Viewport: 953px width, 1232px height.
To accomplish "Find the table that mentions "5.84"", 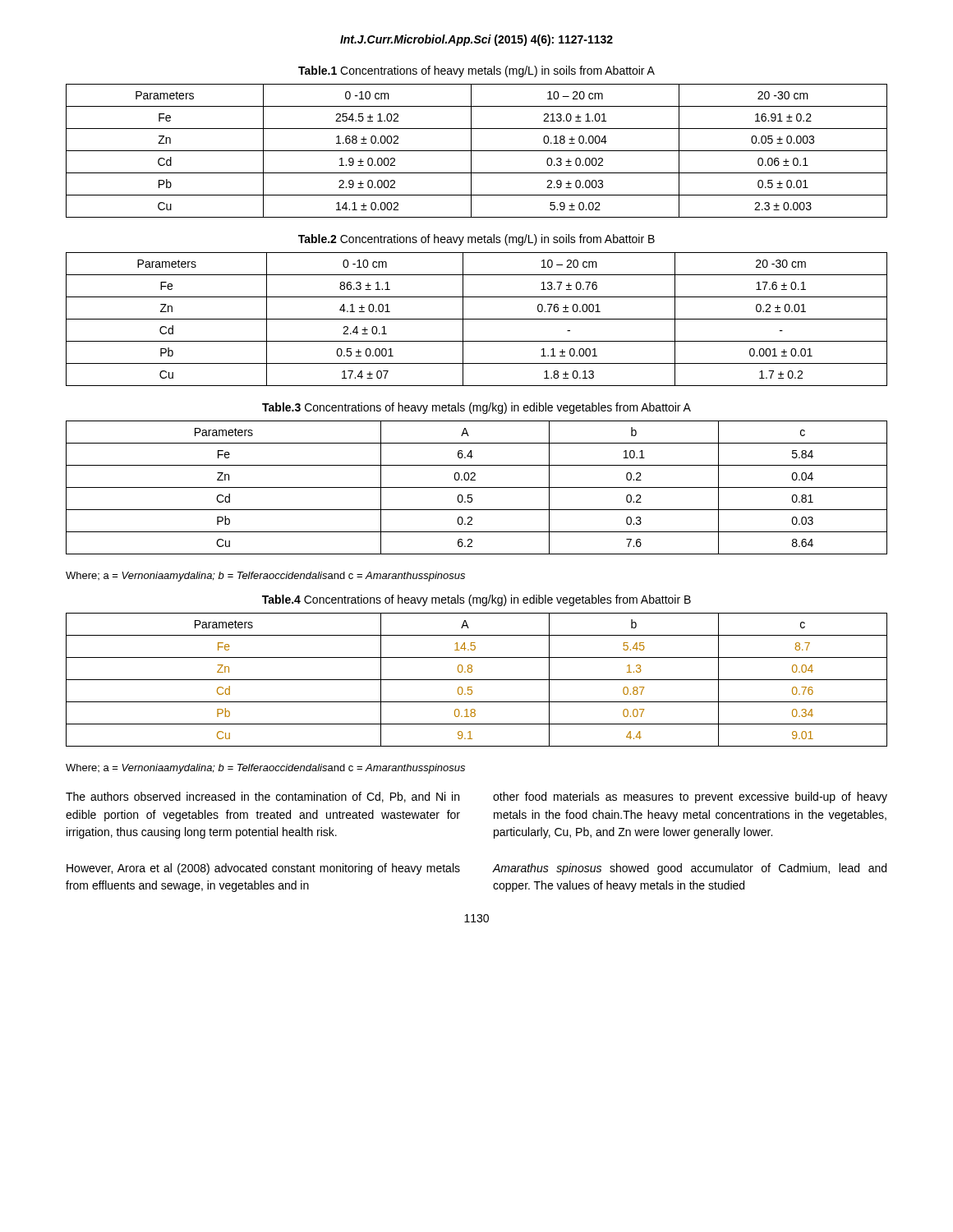I will pos(476,487).
